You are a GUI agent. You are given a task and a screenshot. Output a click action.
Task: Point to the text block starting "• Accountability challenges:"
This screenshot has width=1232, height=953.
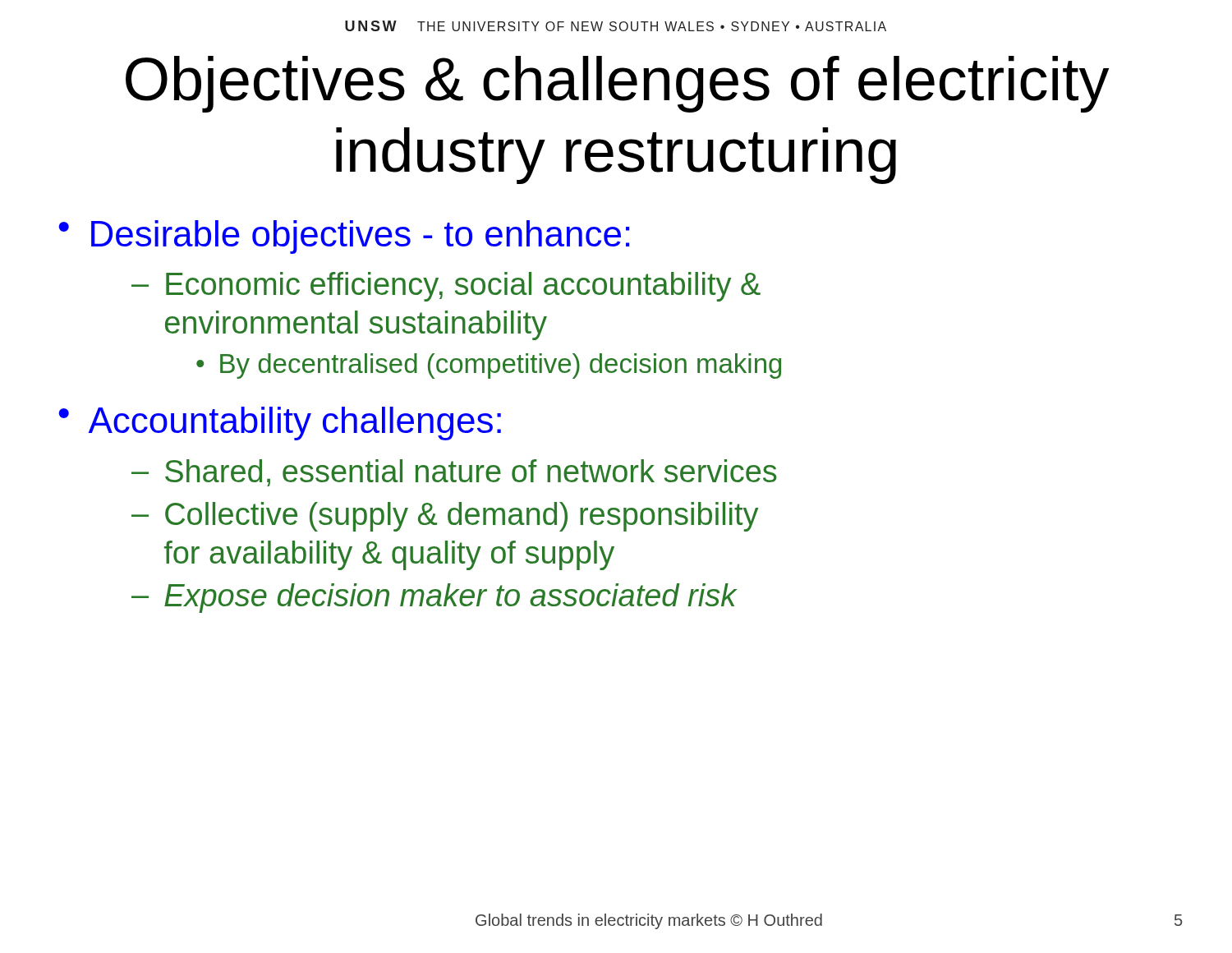pos(281,421)
